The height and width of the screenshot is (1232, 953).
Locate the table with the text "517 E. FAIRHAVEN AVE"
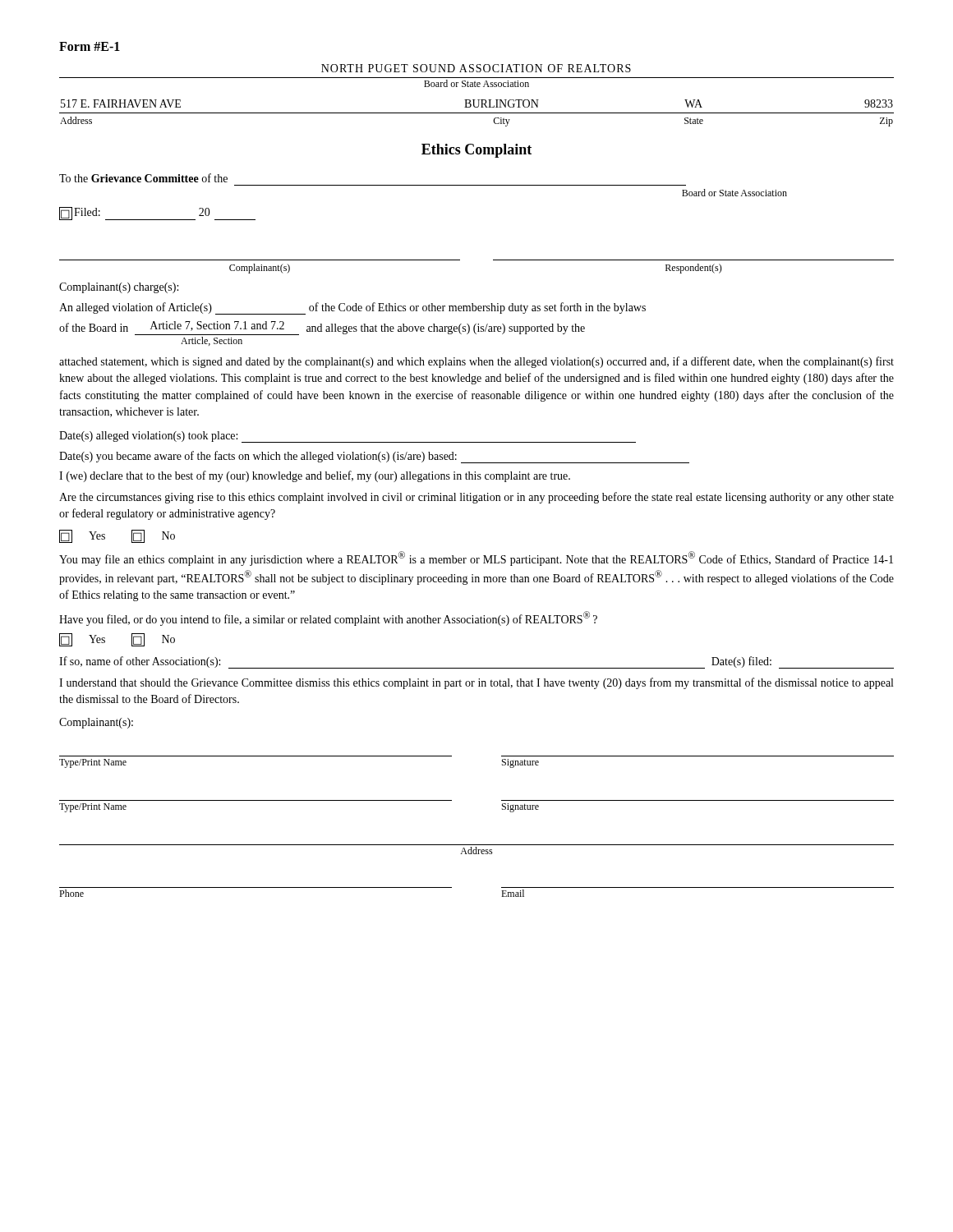pos(476,113)
